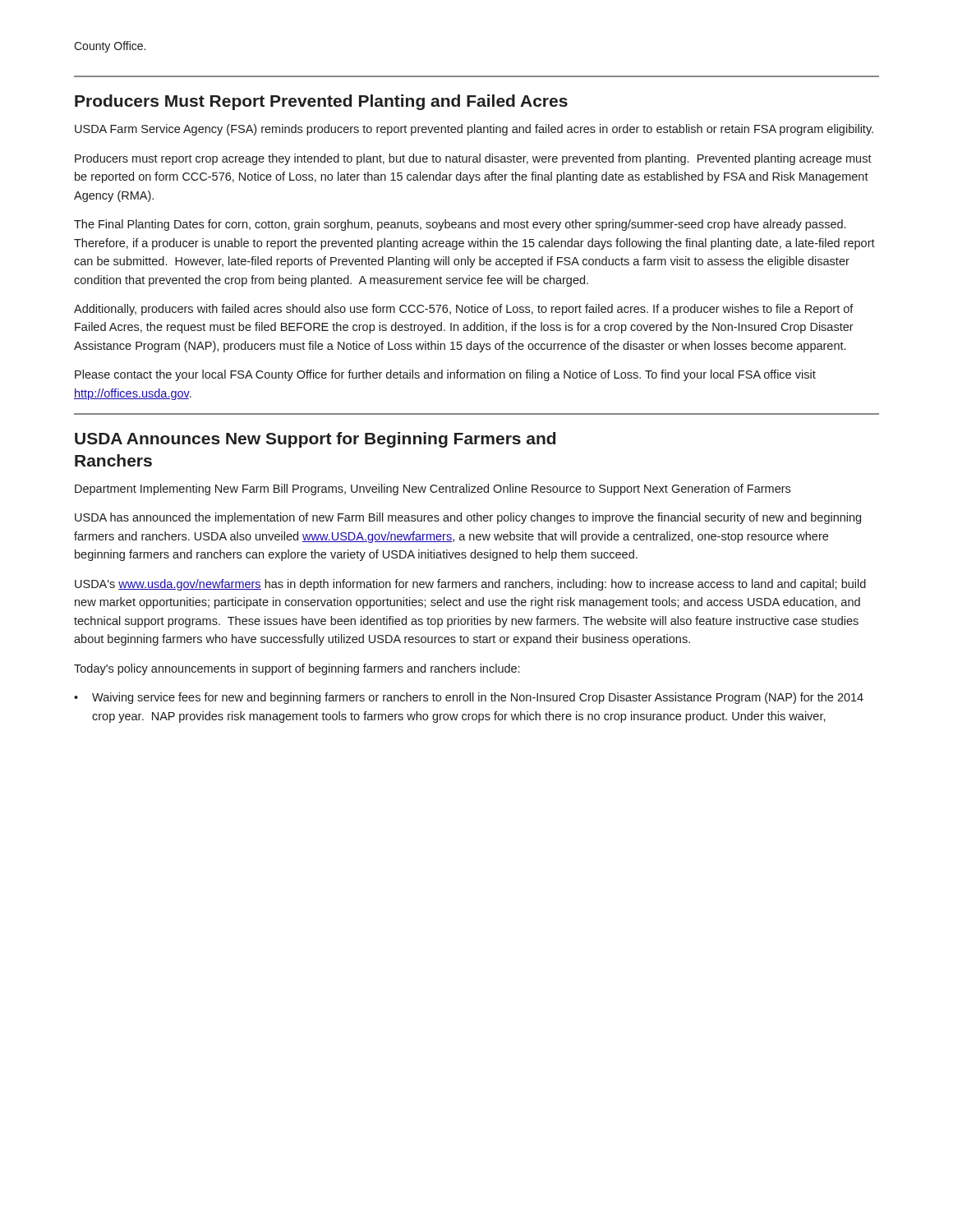
Task: Select the block starting "USDA has announced"
Action: point(468,536)
